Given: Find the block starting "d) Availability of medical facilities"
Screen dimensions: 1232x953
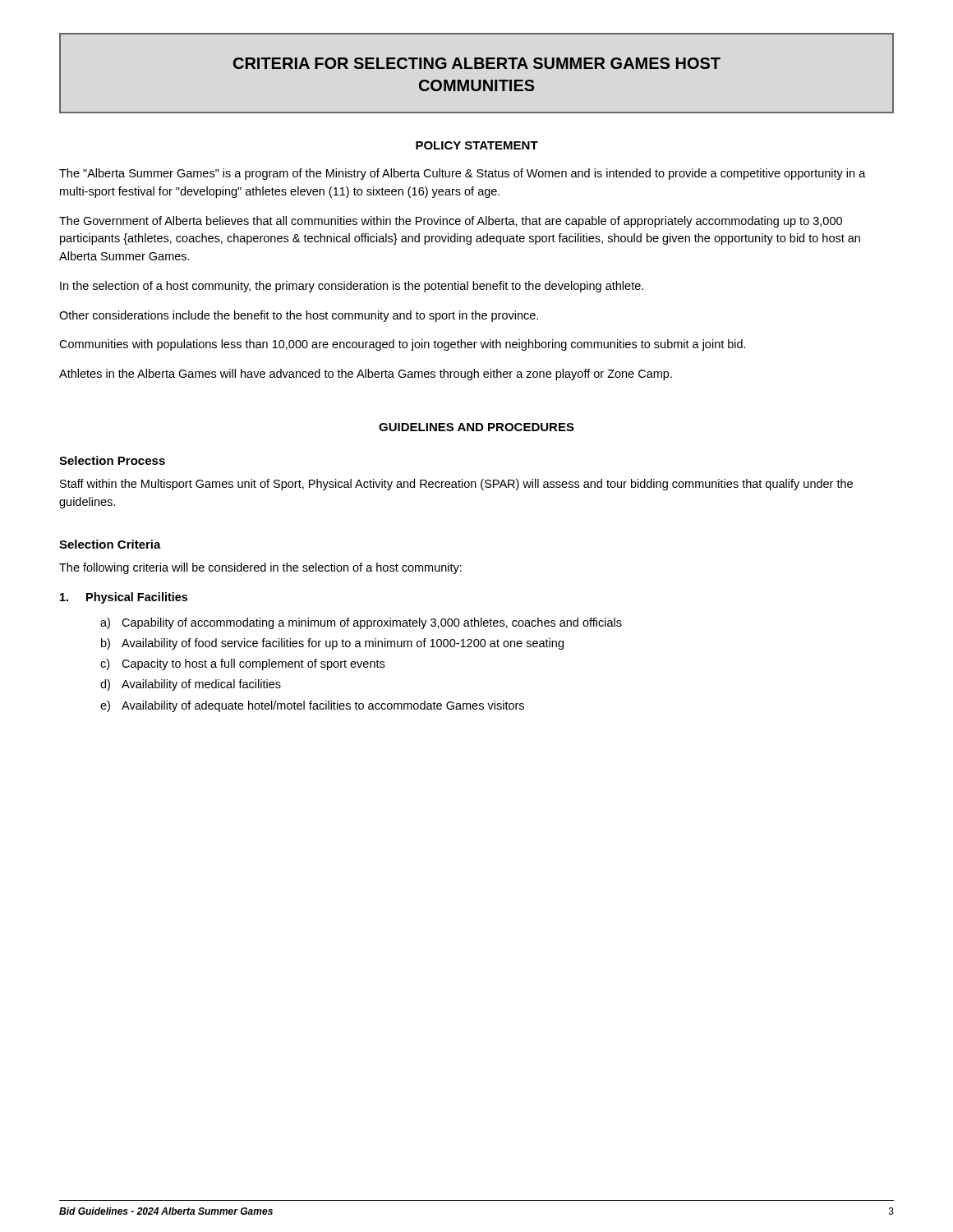Looking at the screenshot, I should point(191,685).
